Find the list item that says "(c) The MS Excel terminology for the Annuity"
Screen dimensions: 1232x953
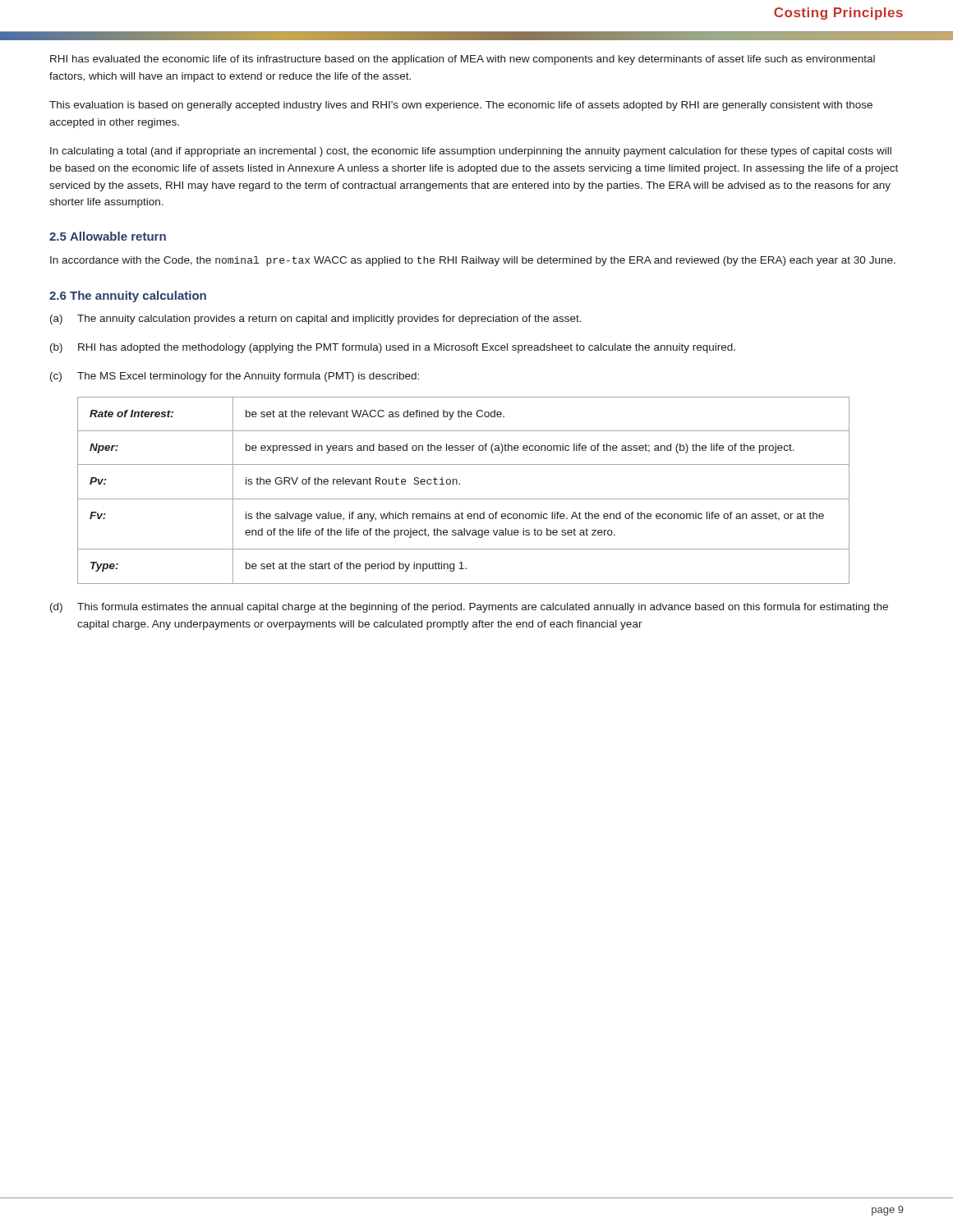coord(235,377)
